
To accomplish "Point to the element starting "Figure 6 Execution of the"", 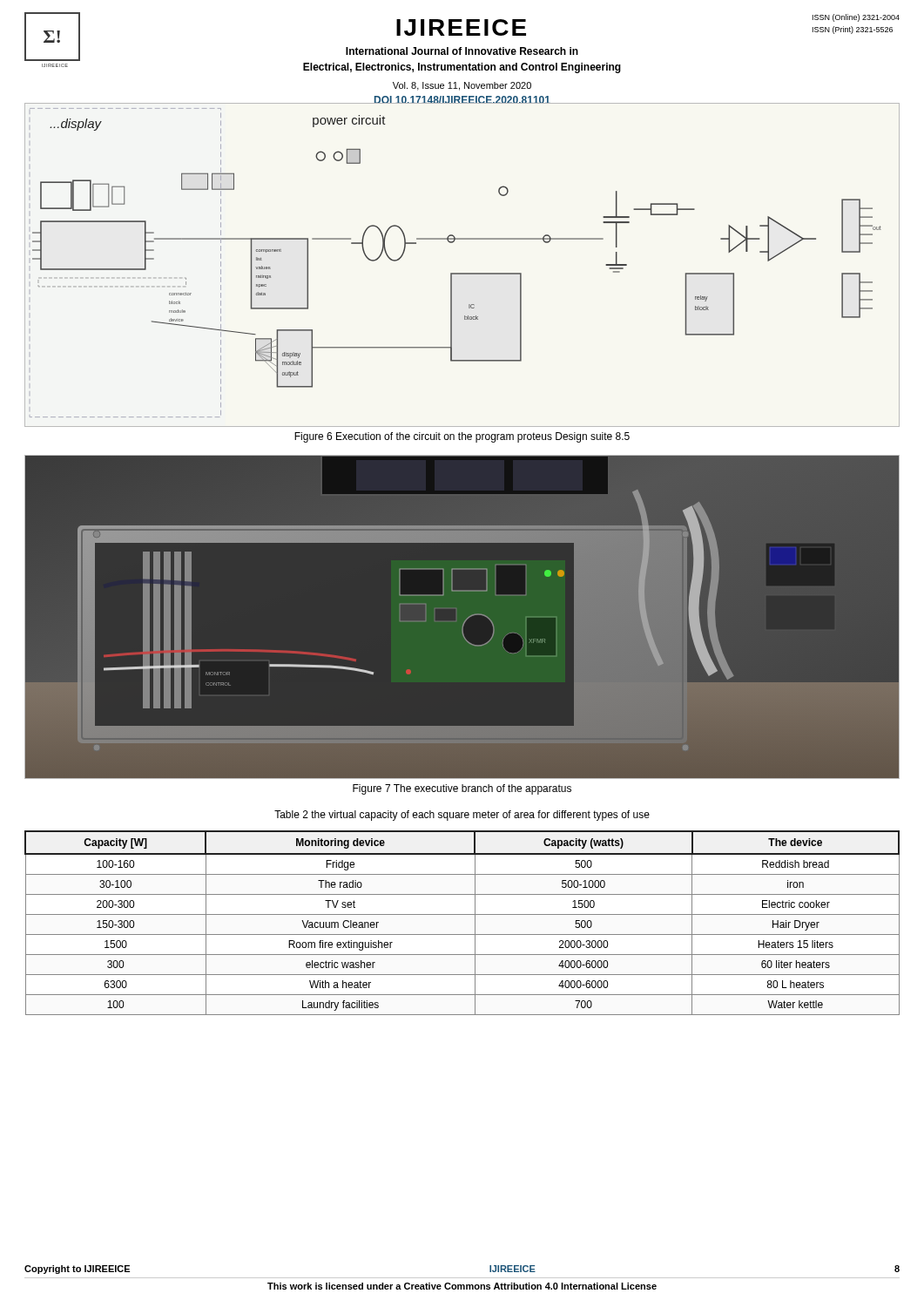I will [462, 437].
